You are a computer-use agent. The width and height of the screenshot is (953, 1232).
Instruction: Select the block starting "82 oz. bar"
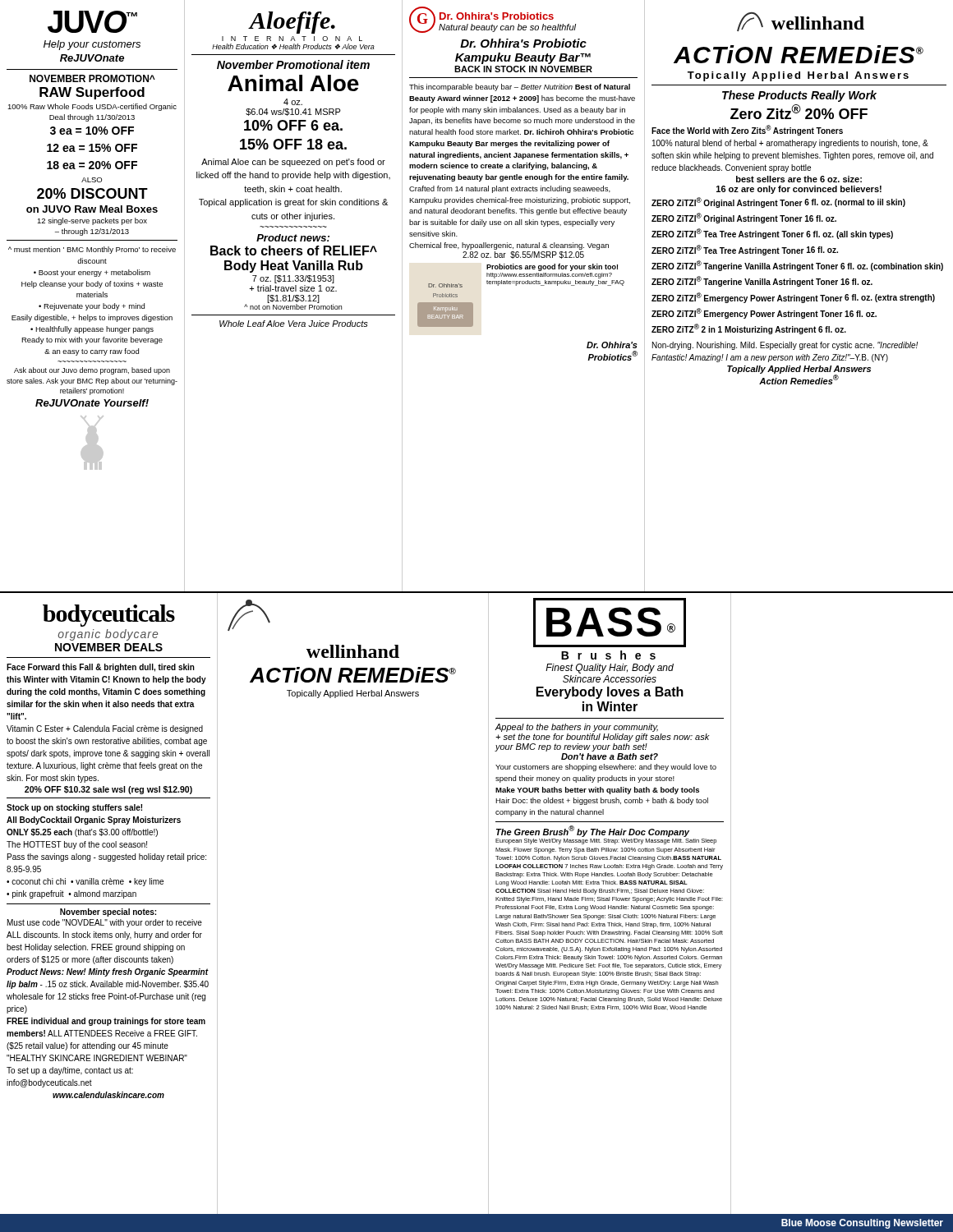523,255
